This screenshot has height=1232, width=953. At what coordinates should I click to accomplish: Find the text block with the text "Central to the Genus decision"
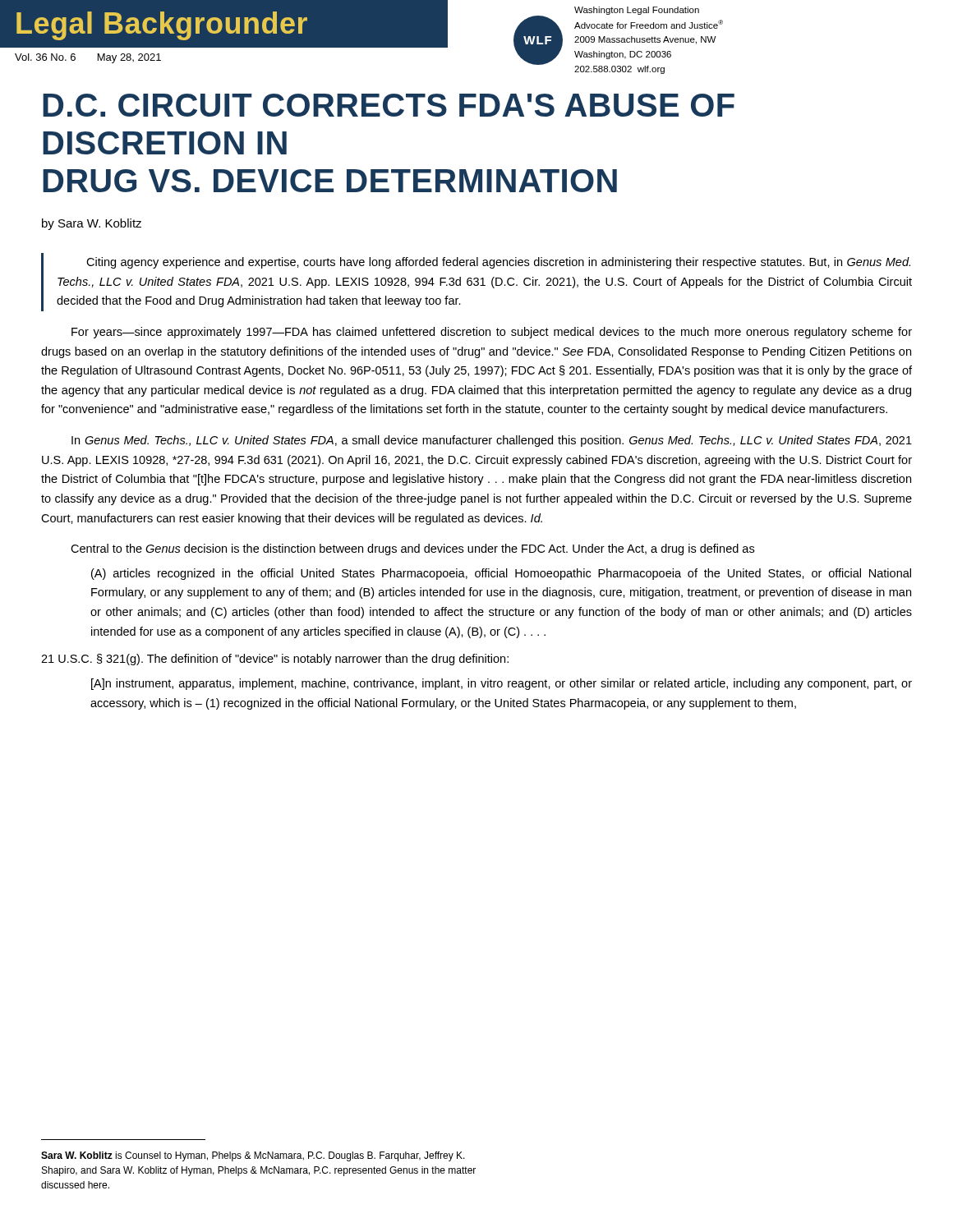point(413,549)
